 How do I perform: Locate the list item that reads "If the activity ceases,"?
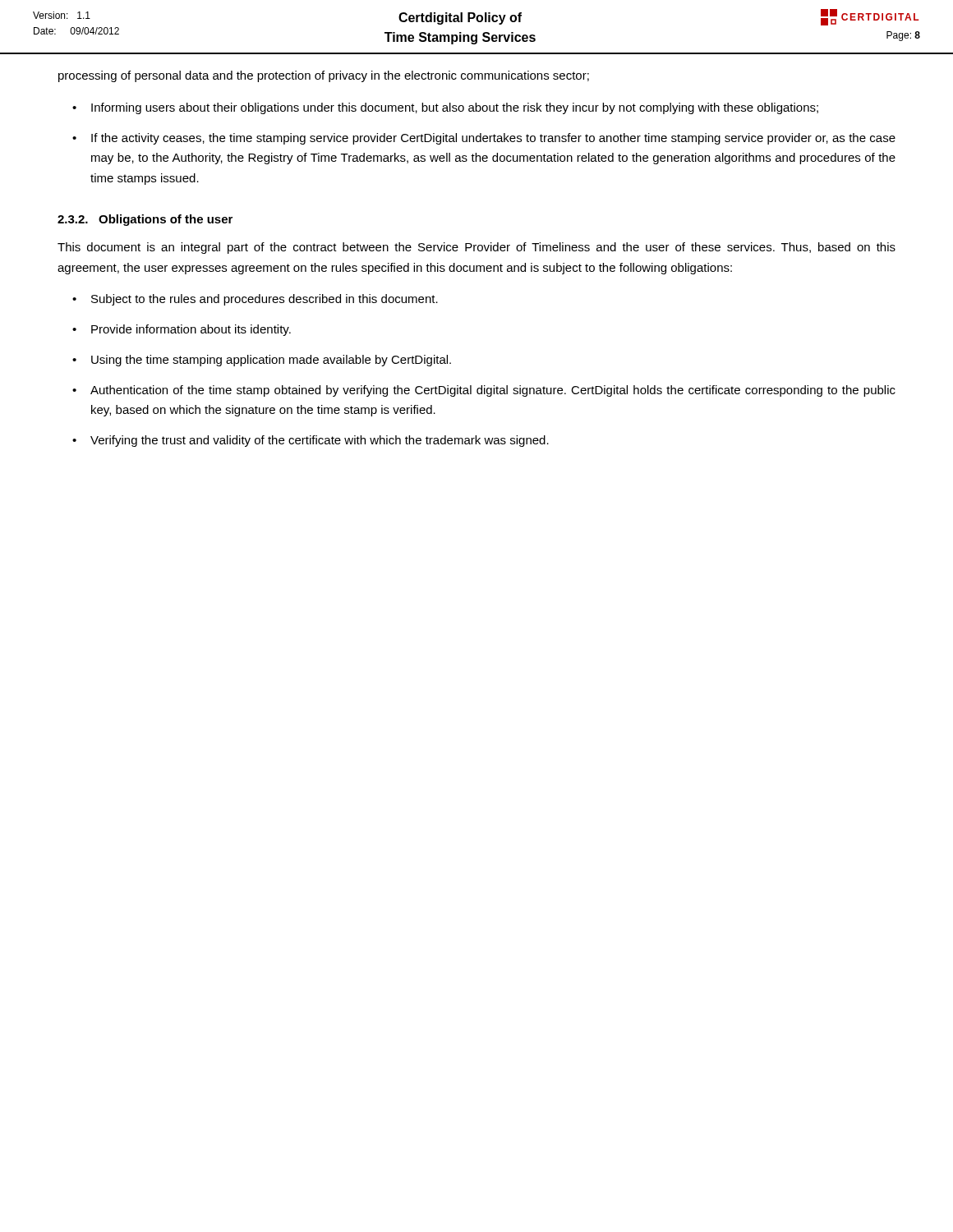coord(493,158)
